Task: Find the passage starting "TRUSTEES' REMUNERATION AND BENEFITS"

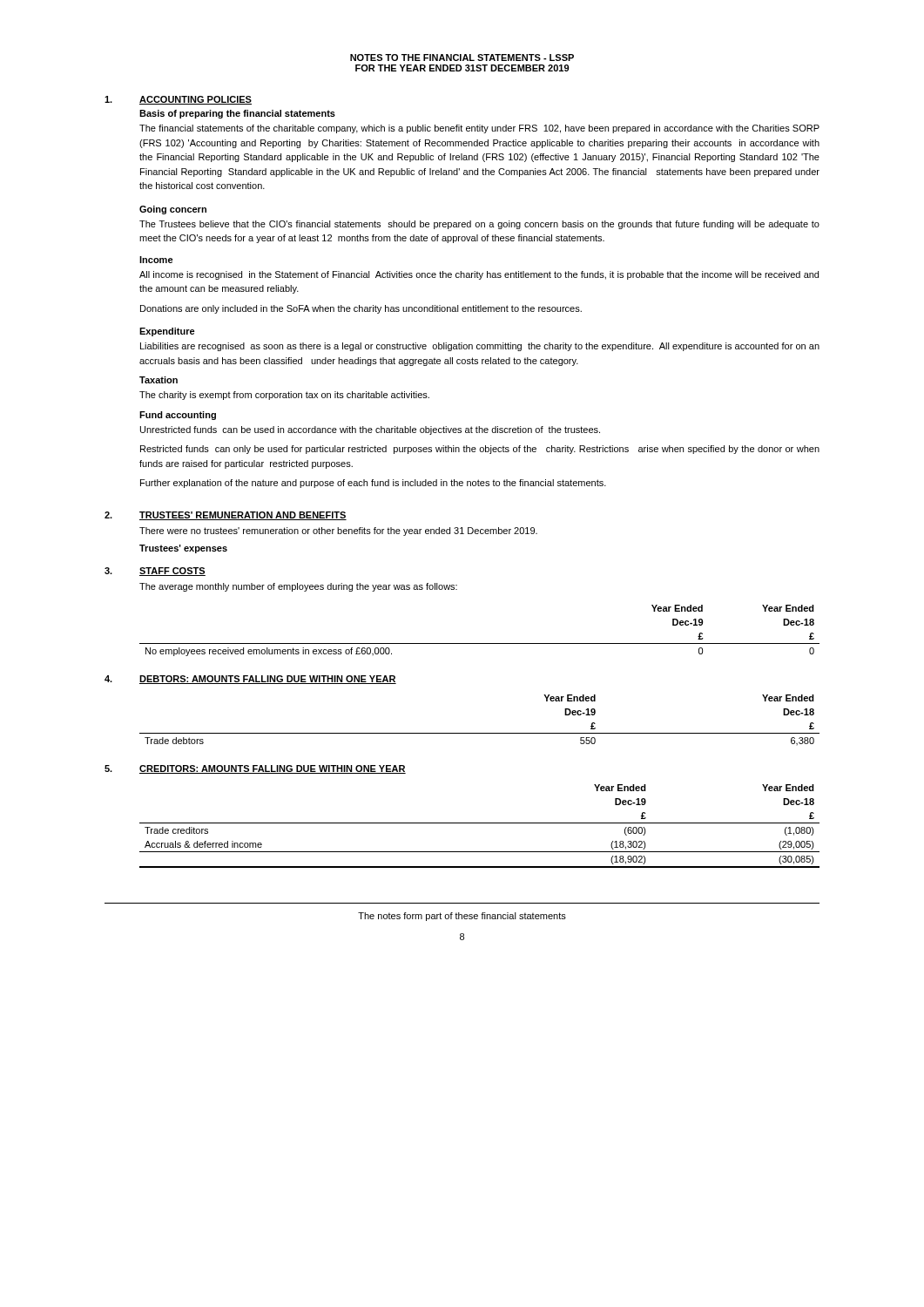Action: 243,515
